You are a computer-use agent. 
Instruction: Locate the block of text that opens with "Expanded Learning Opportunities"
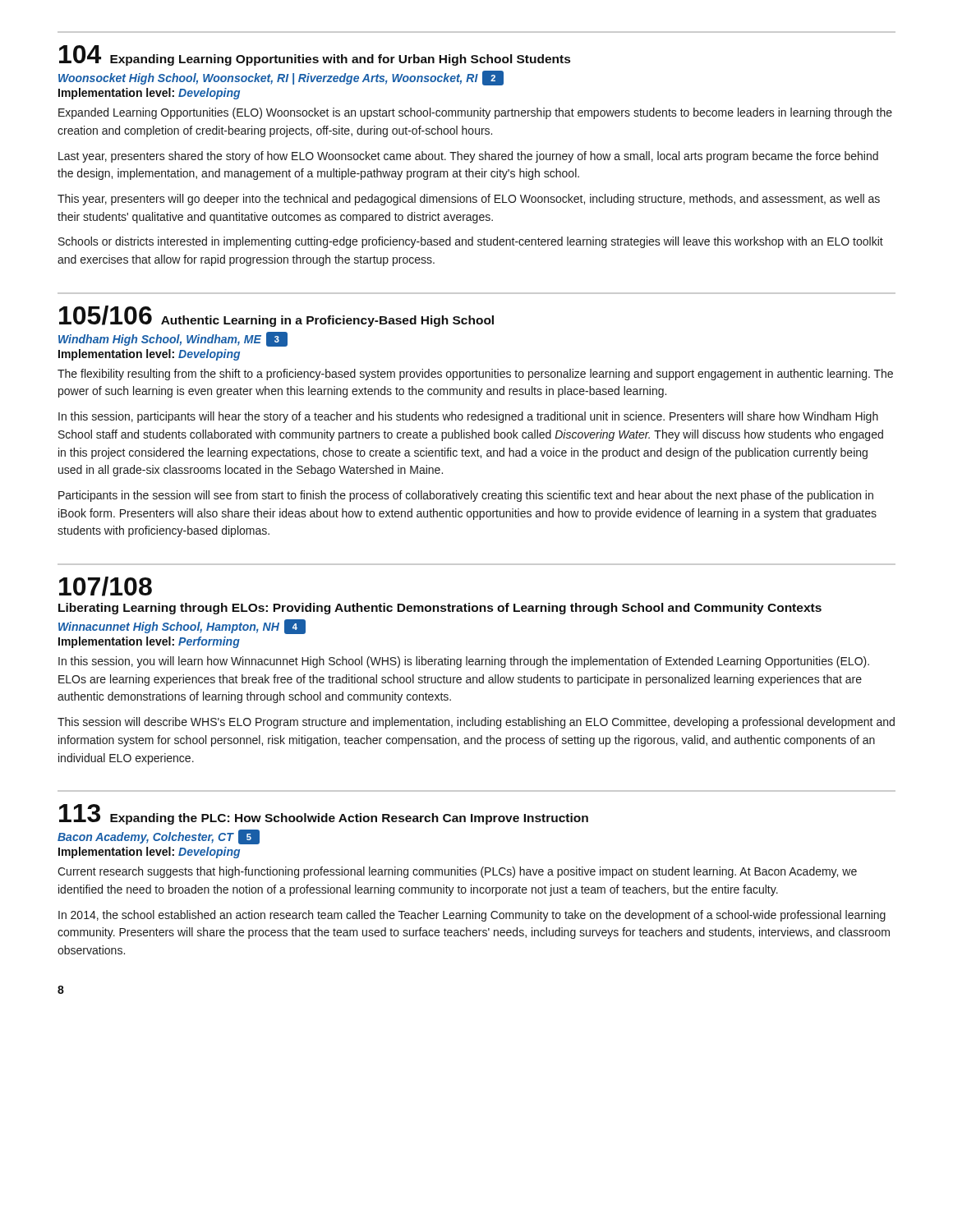[x=475, y=122]
